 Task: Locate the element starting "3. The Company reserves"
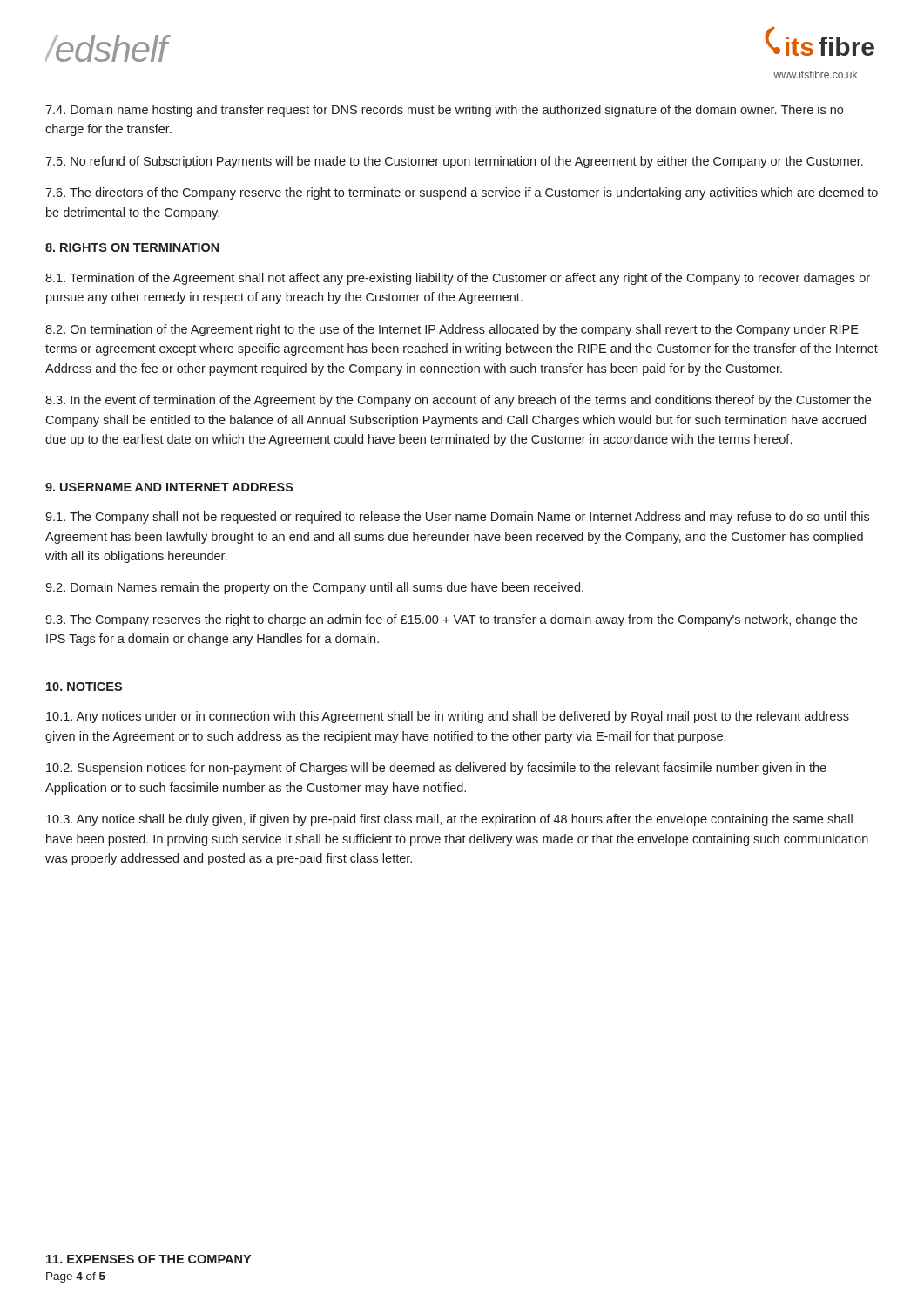tap(452, 629)
